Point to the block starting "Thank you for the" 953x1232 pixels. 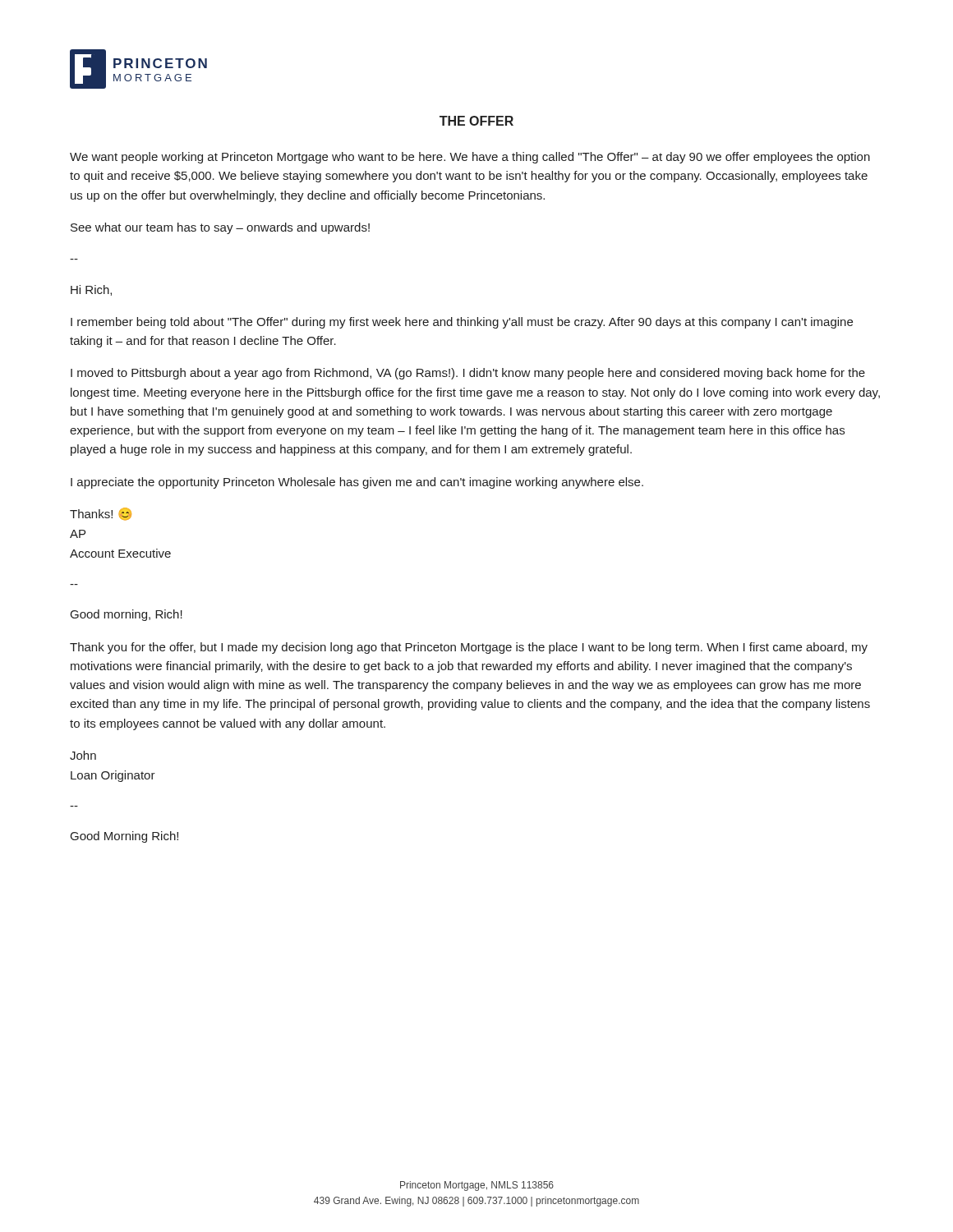pyautogui.click(x=470, y=685)
